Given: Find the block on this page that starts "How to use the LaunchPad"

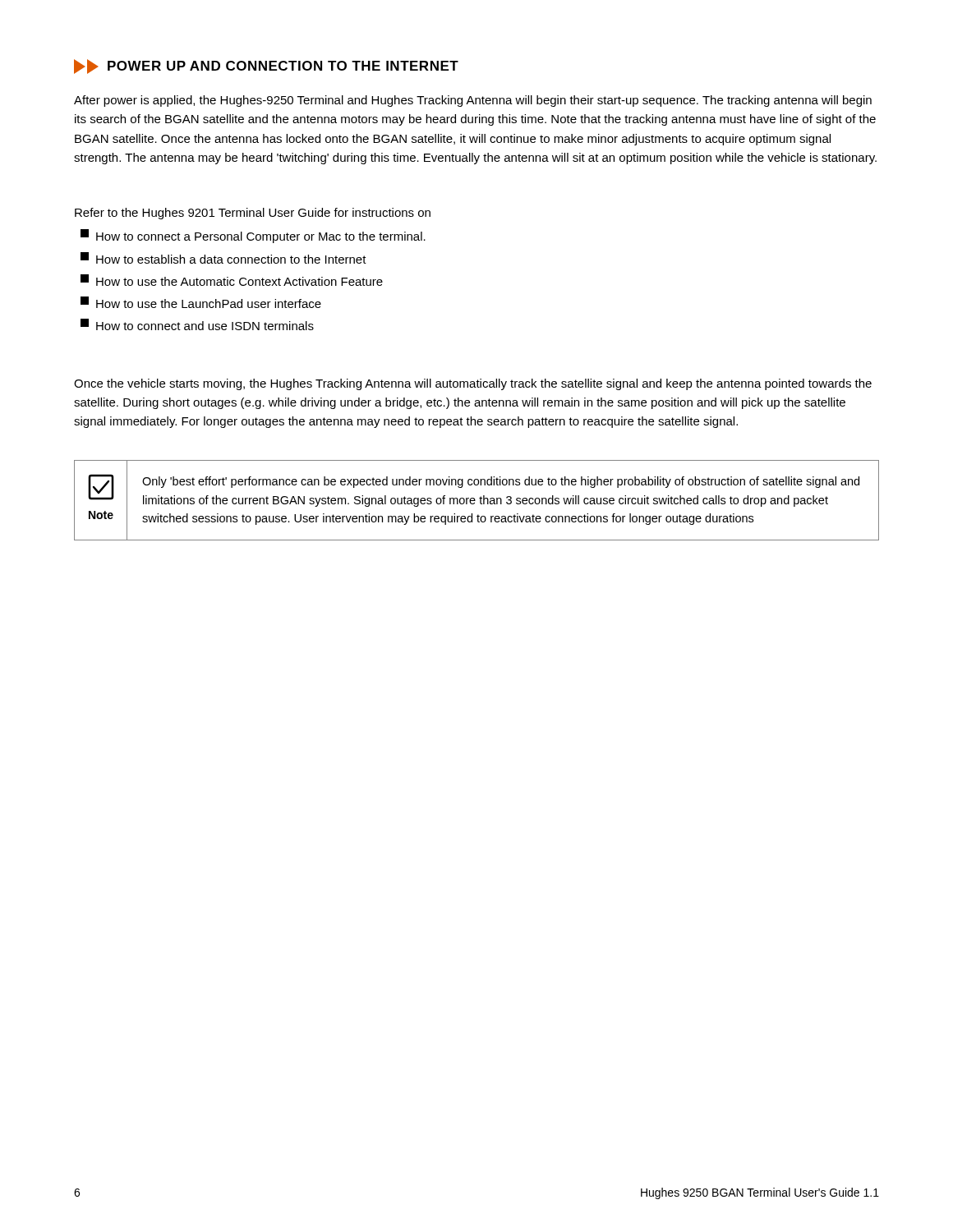Looking at the screenshot, I should pyautogui.click(x=201, y=302).
